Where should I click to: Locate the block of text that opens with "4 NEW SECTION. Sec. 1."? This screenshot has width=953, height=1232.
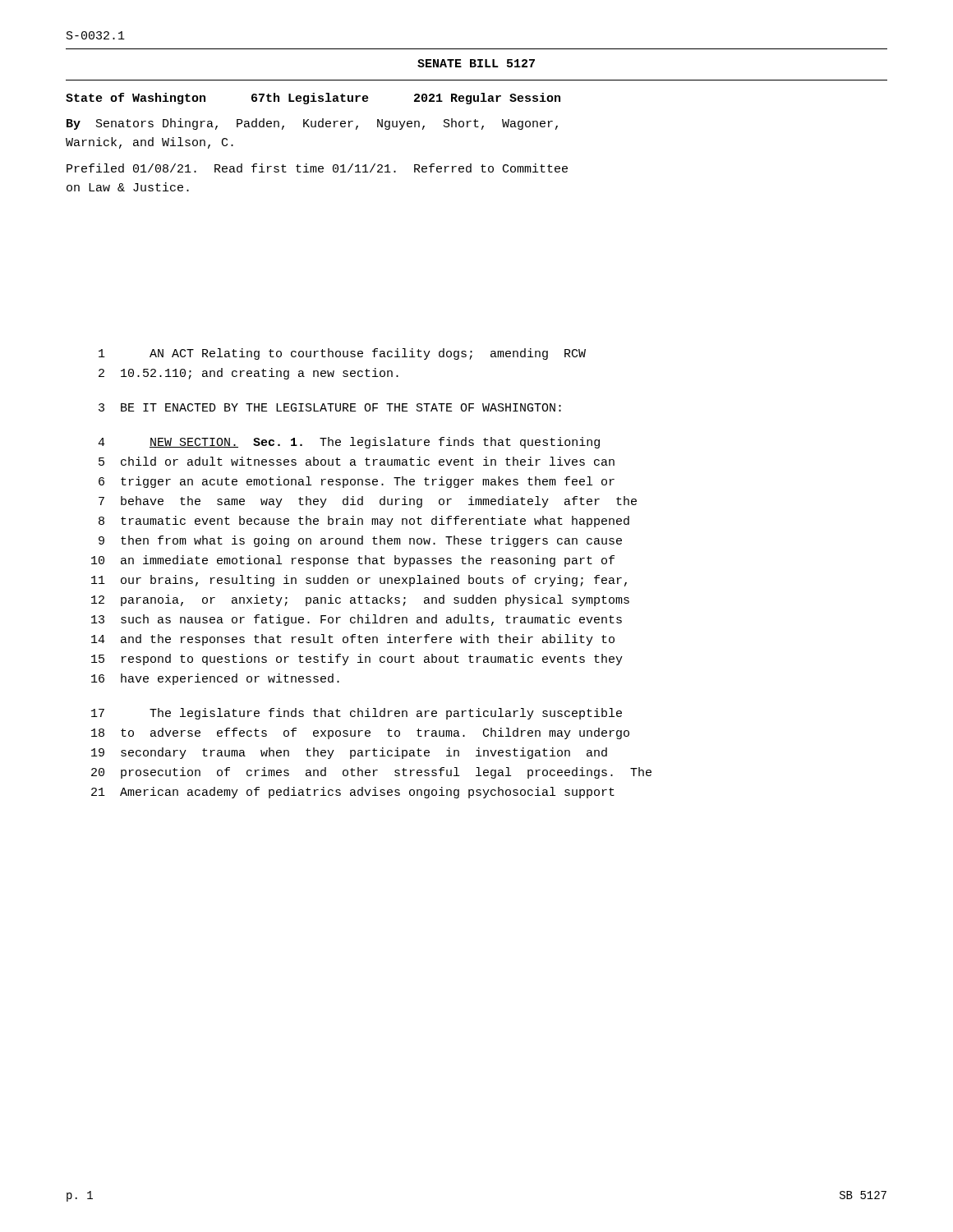(x=476, y=562)
